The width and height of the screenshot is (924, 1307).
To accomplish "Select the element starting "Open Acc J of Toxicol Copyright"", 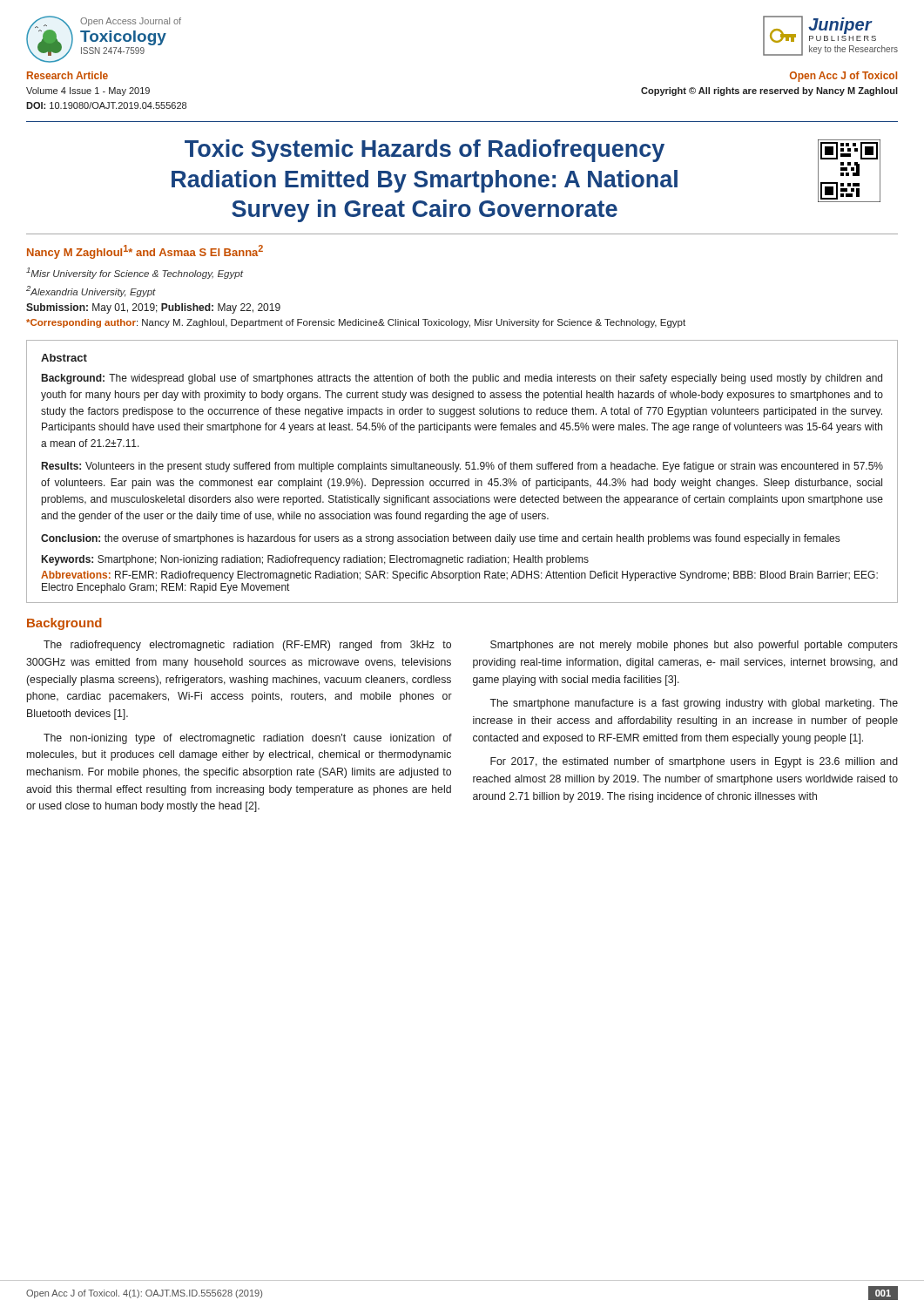I will 769,83.
